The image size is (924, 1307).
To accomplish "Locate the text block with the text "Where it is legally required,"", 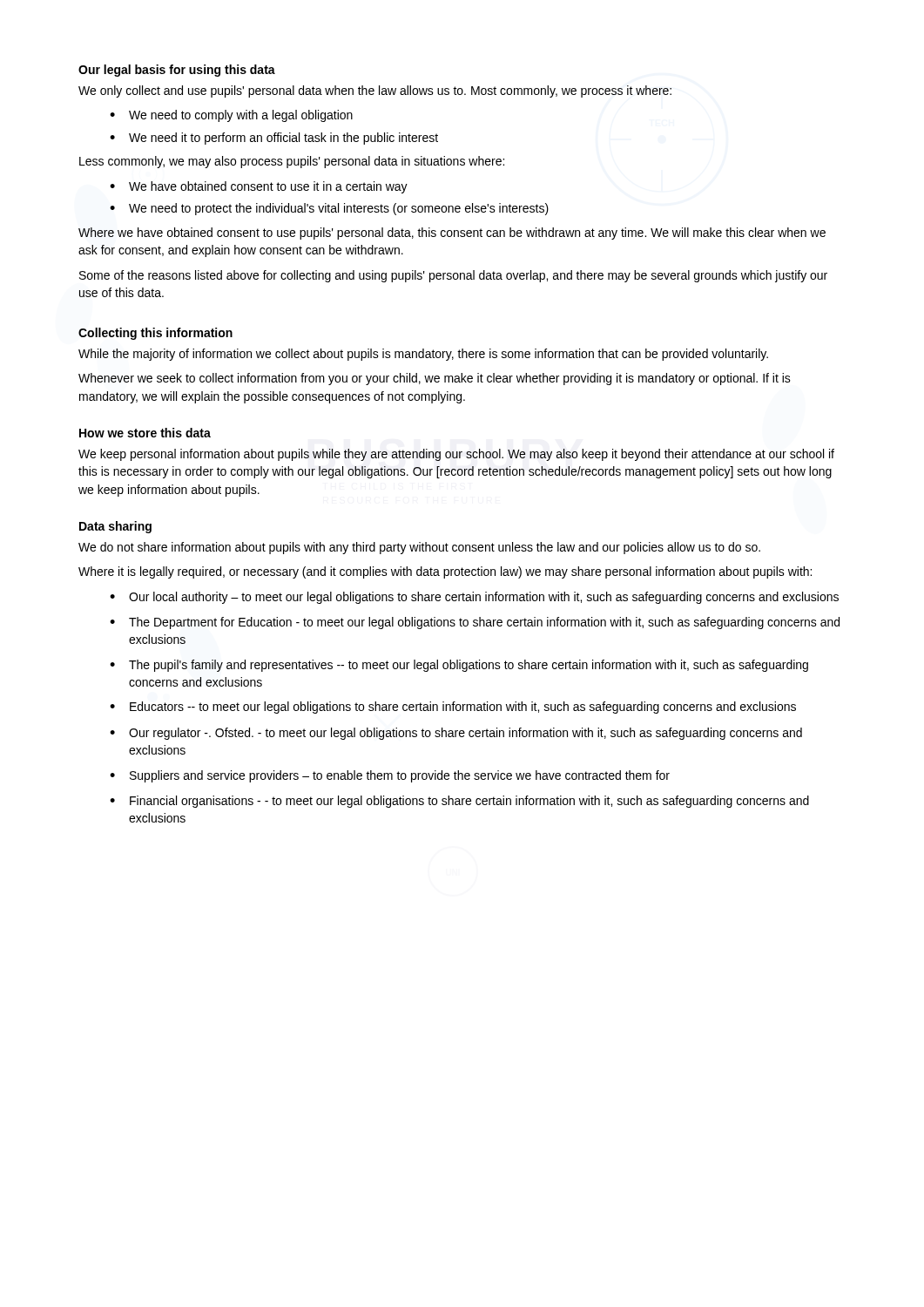I will tap(446, 572).
